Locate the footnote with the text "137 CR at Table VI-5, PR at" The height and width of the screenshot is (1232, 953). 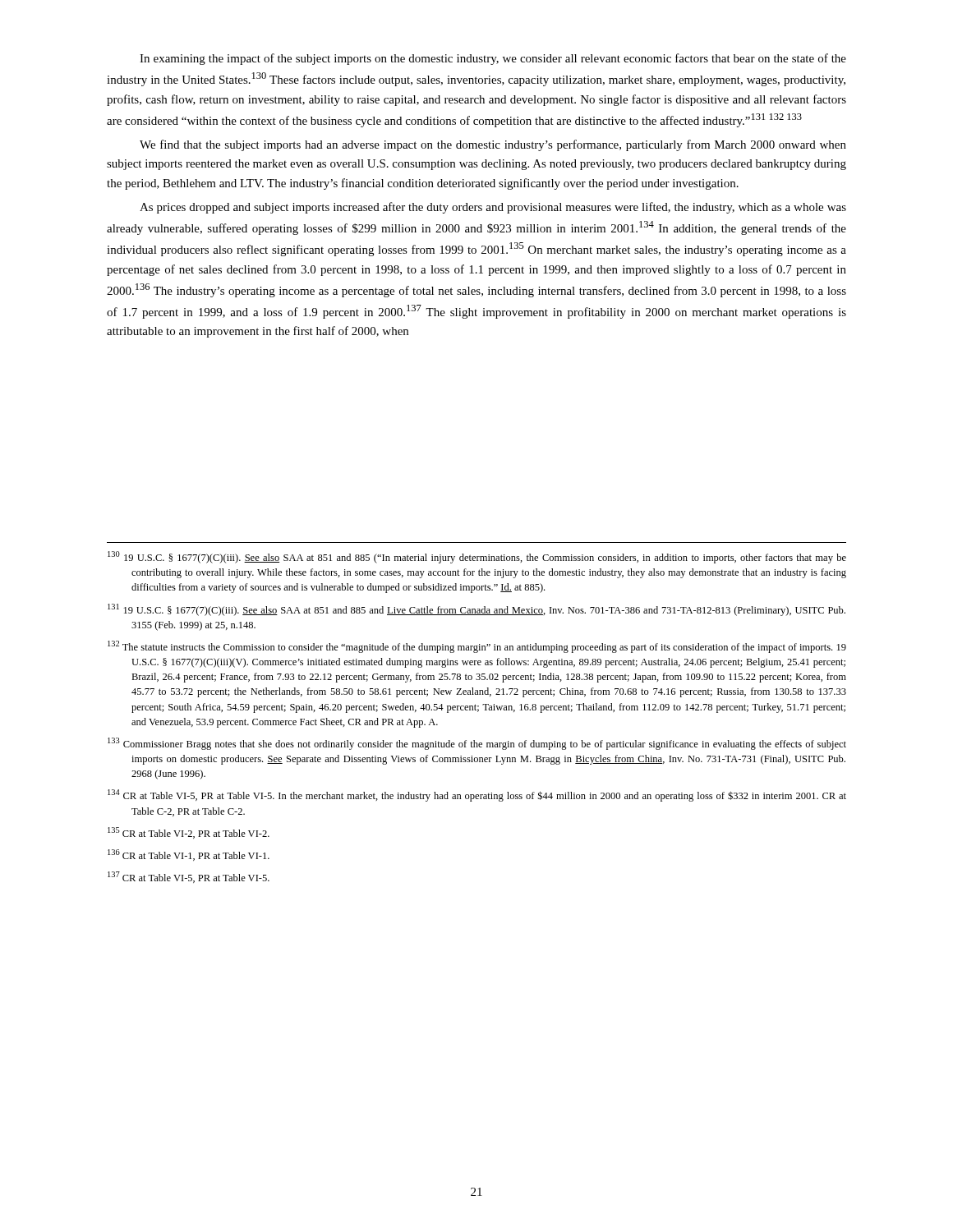(189, 877)
